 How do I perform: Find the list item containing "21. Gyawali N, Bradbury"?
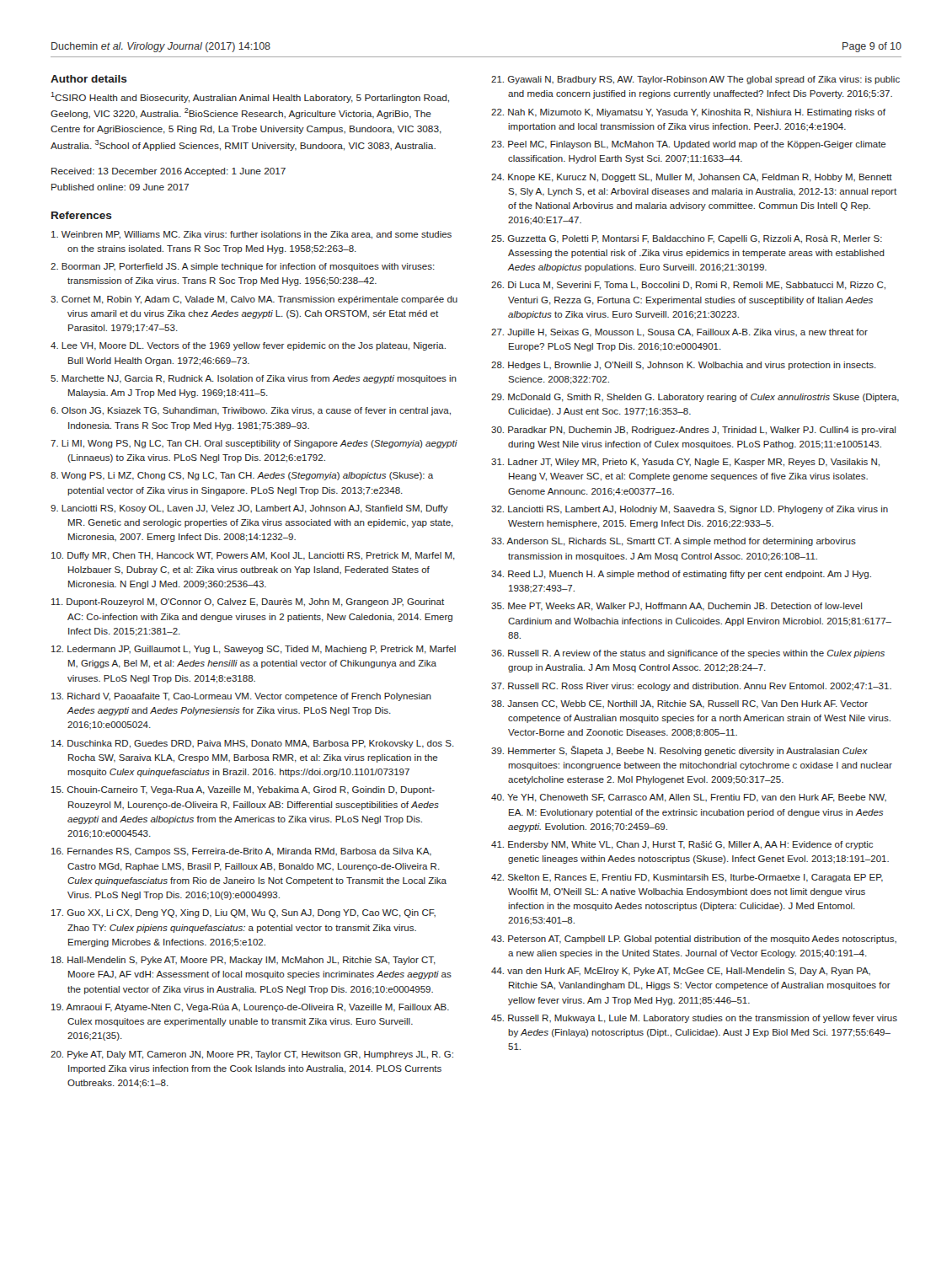(x=696, y=87)
